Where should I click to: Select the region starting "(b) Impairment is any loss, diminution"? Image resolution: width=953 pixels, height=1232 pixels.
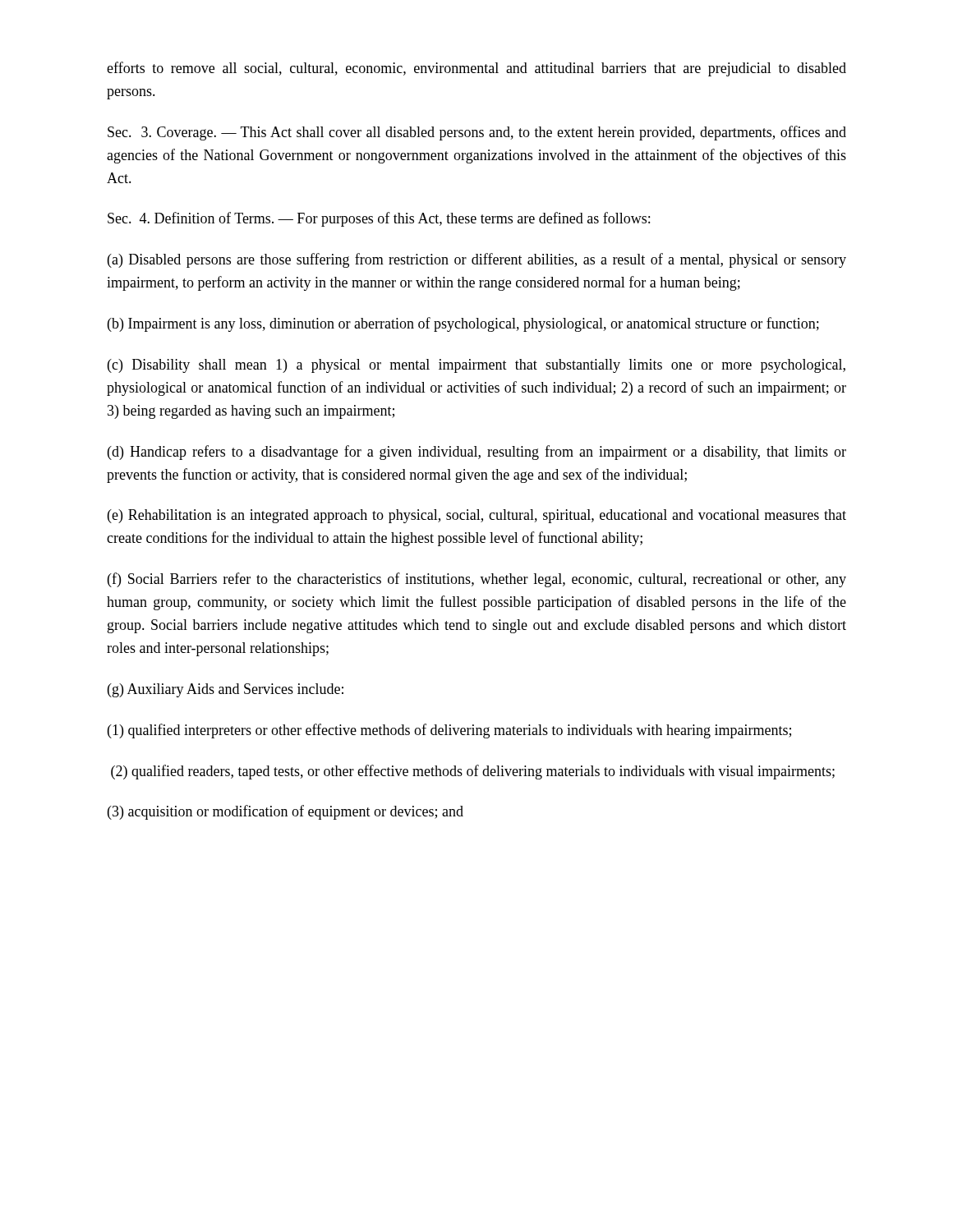[463, 324]
